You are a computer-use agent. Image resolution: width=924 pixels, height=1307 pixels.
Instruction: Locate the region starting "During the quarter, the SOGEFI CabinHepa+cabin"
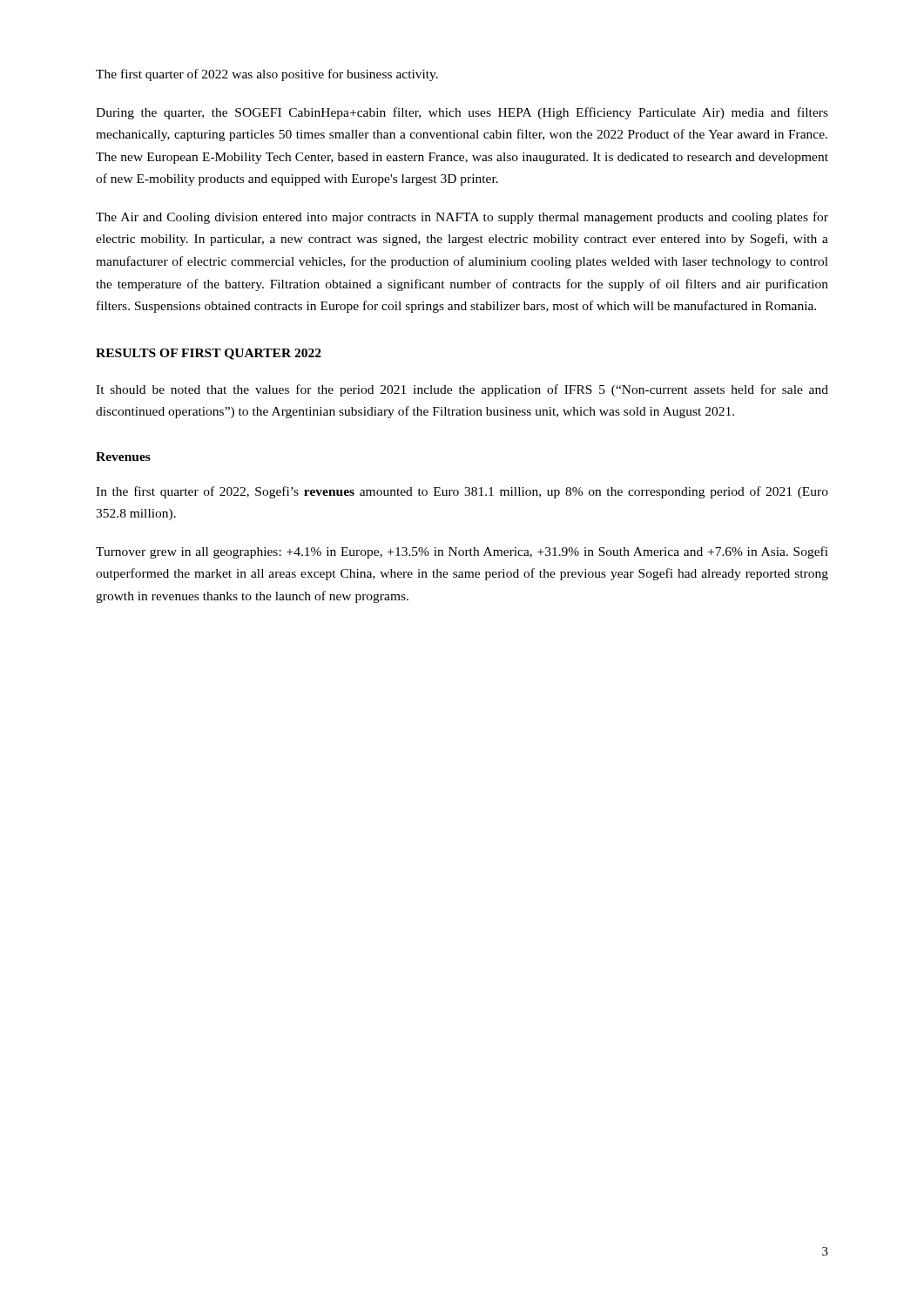pyautogui.click(x=462, y=145)
